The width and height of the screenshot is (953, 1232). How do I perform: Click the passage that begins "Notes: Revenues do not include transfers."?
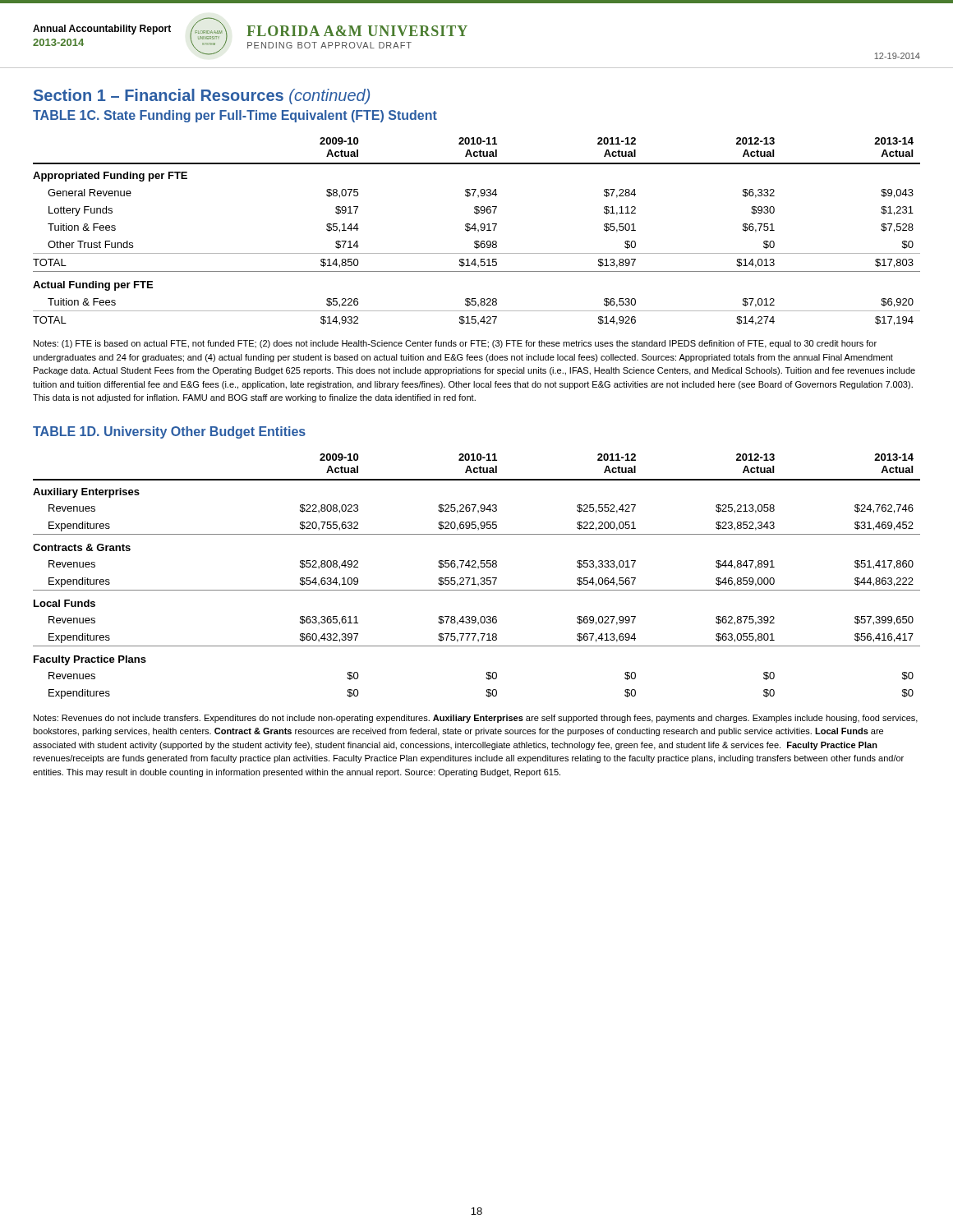(475, 744)
